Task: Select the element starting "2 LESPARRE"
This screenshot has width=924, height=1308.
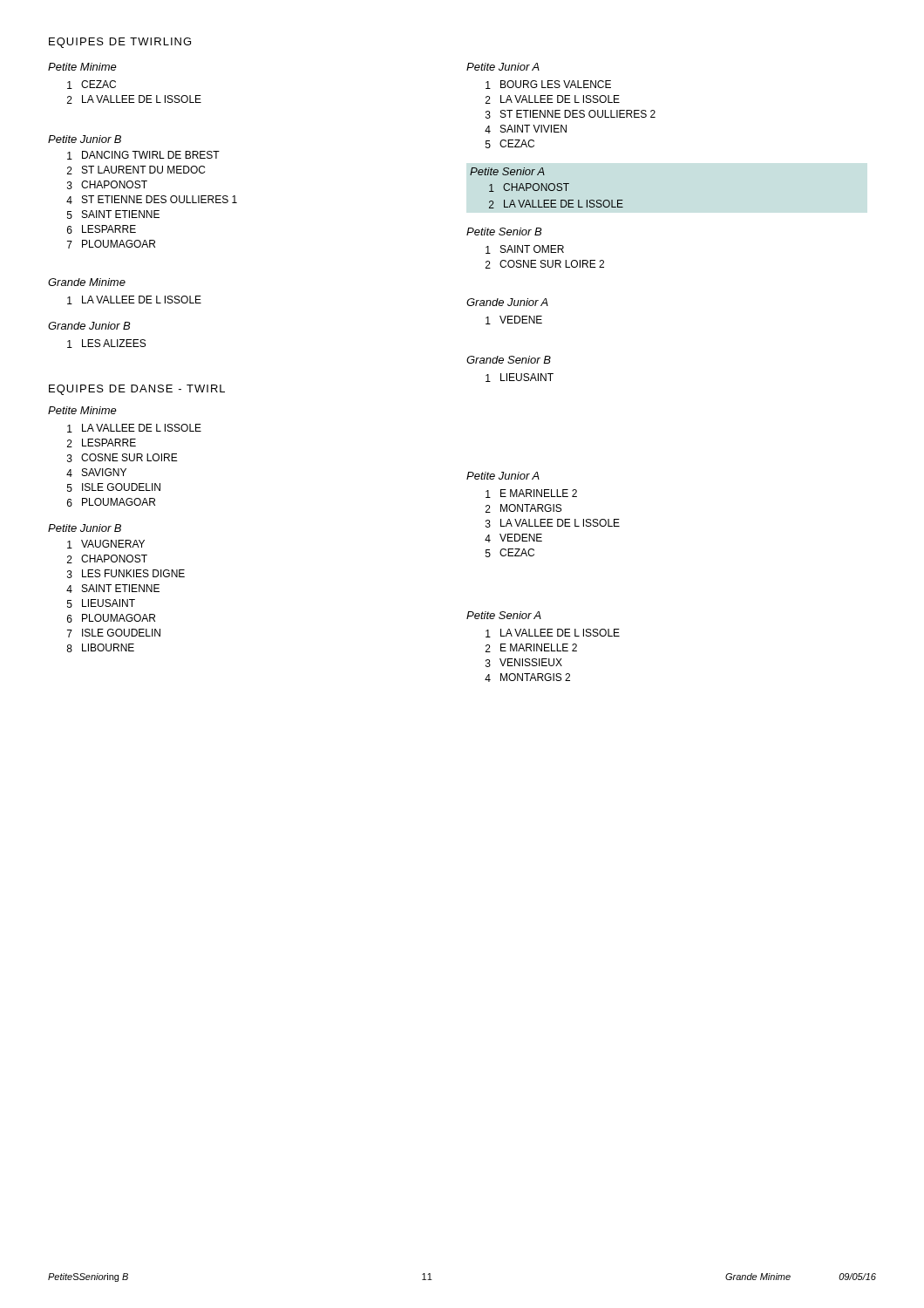Action: pyautogui.click(x=92, y=443)
